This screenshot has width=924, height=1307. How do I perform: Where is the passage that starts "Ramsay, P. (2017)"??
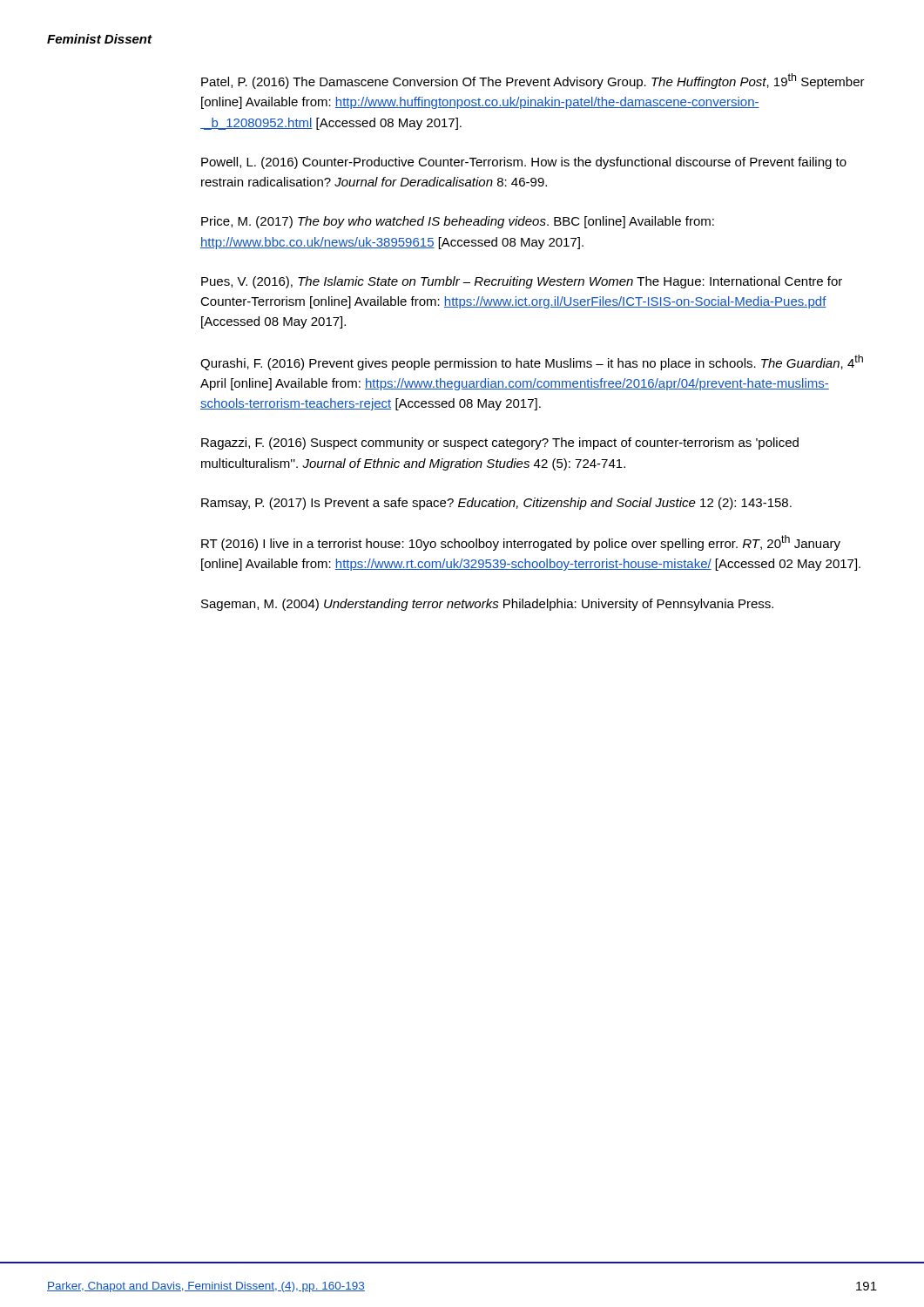496,502
